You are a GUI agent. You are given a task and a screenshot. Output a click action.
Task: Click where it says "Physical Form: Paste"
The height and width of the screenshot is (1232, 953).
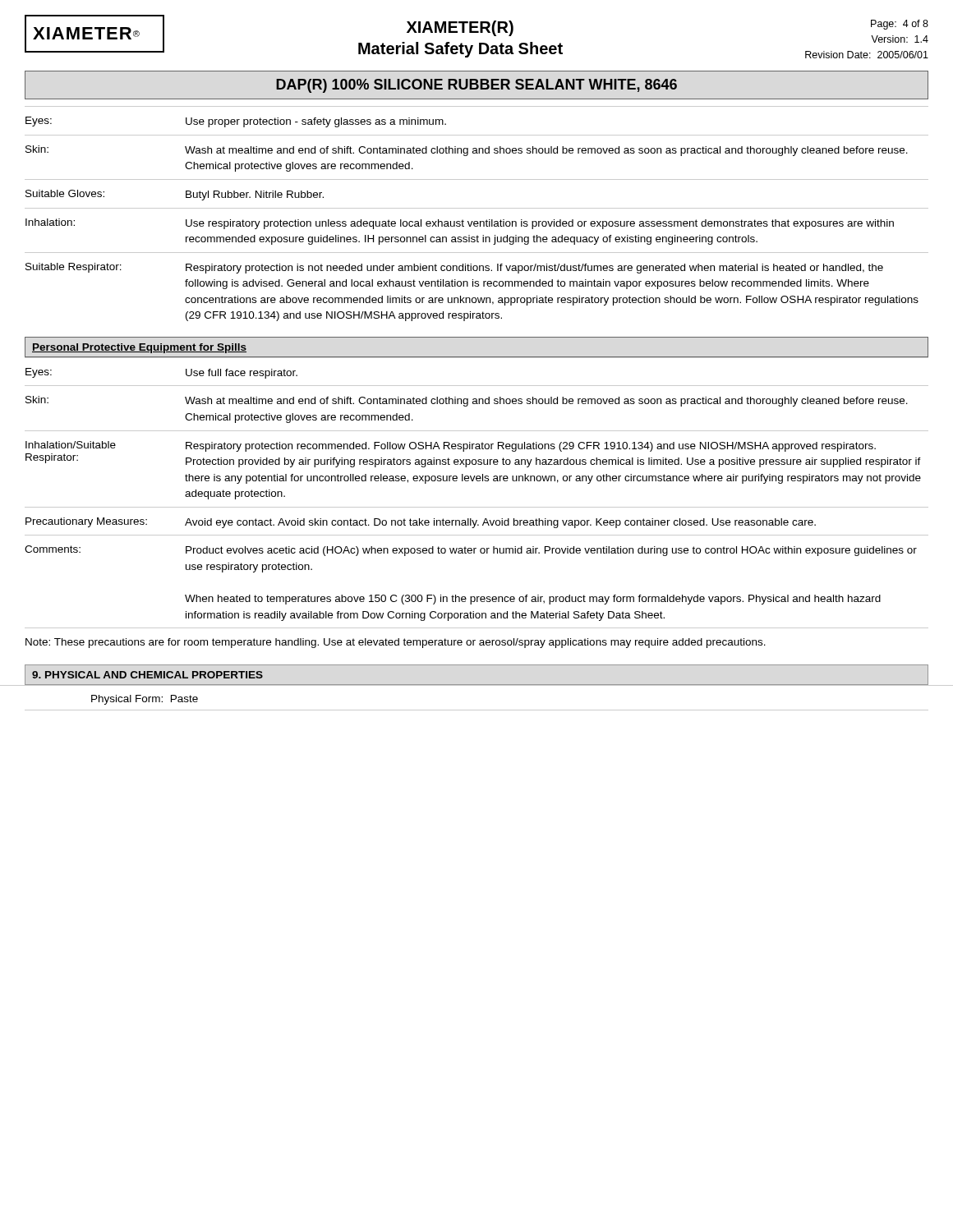click(x=111, y=698)
